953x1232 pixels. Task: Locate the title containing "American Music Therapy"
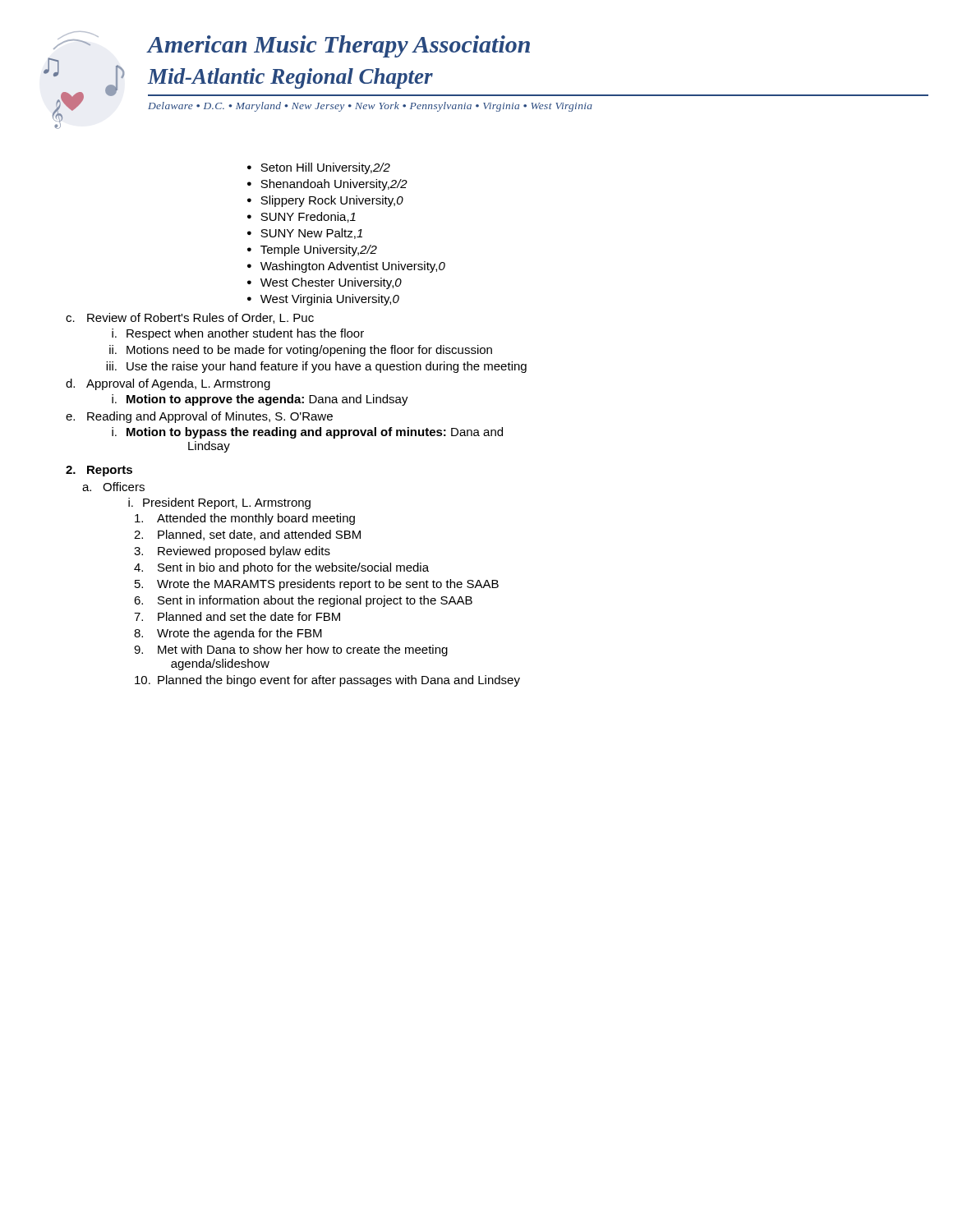click(340, 59)
